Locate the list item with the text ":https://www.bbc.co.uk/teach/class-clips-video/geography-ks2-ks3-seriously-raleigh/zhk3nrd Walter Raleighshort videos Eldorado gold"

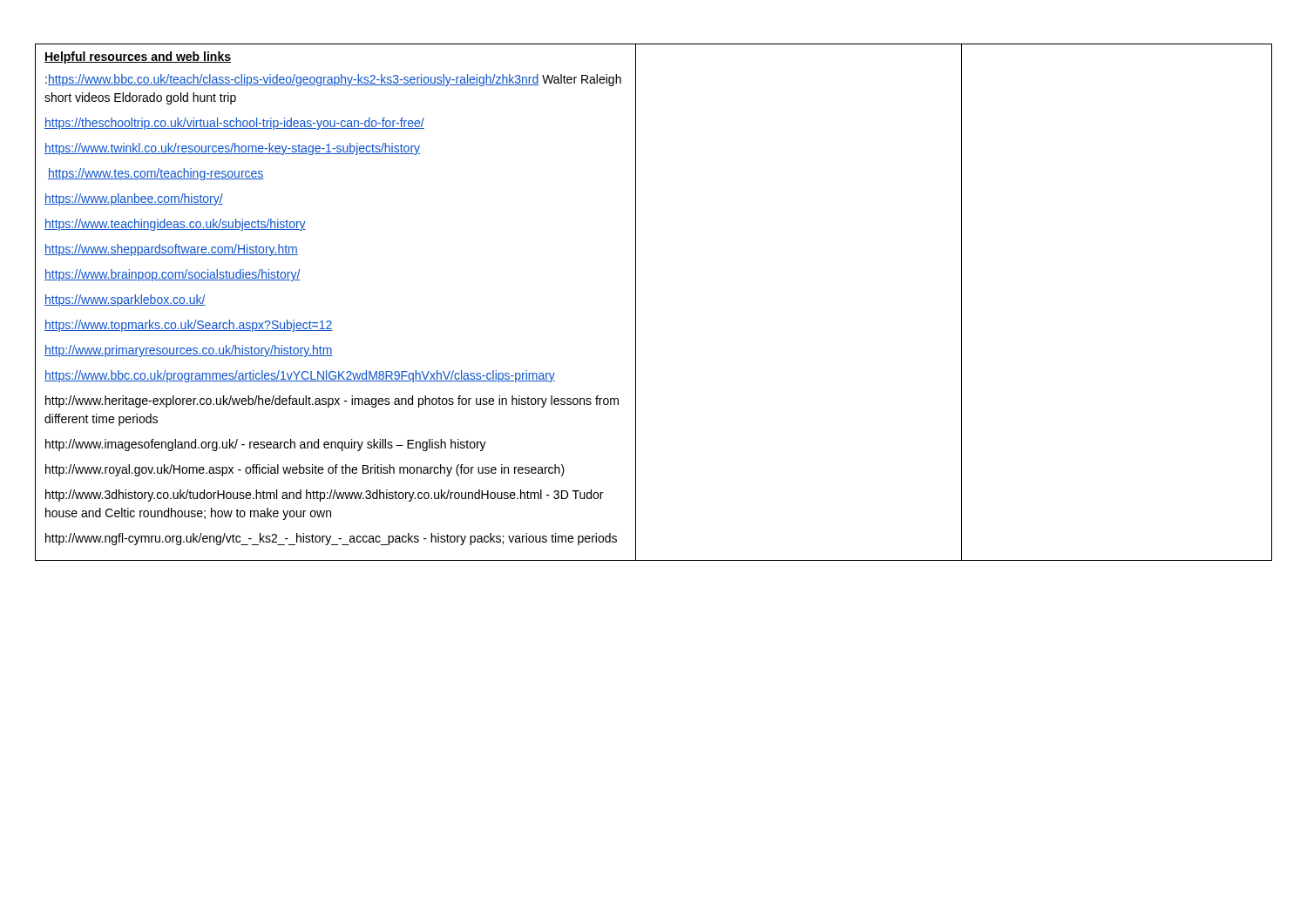pyautogui.click(x=333, y=88)
